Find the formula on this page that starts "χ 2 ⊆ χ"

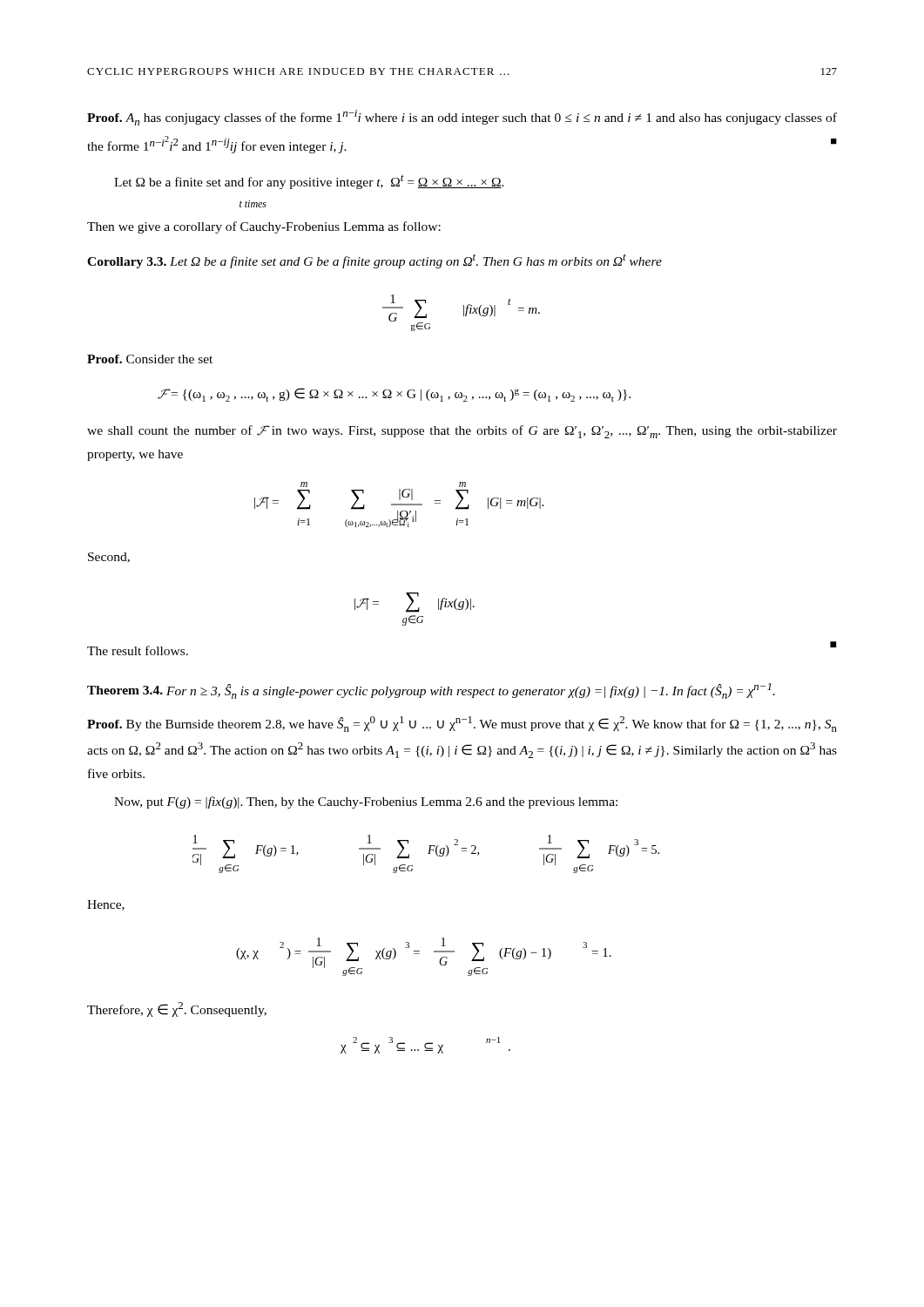pyautogui.click(x=425, y=1045)
